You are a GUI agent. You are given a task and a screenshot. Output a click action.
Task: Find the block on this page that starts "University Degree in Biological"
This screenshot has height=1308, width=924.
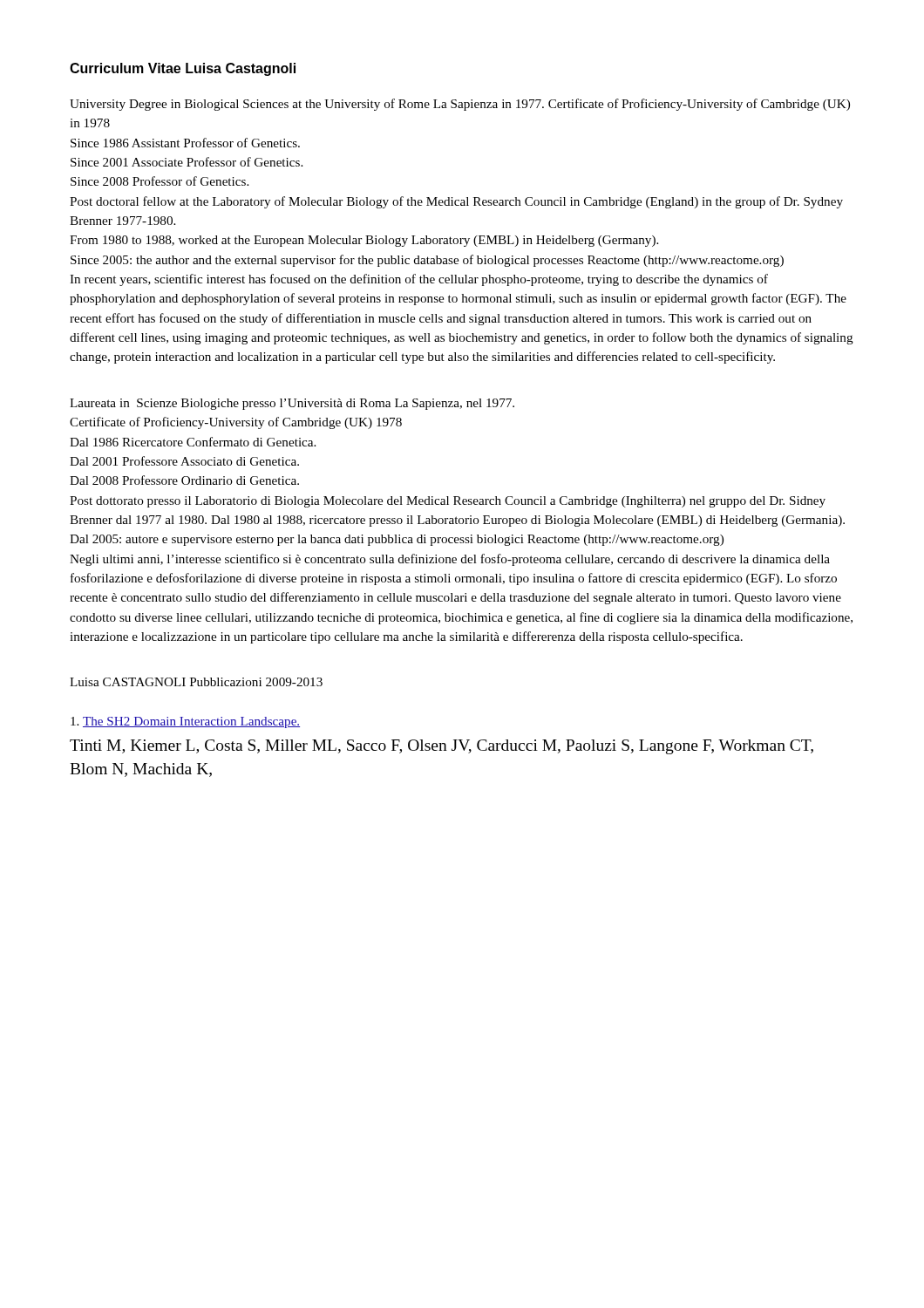tap(461, 230)
